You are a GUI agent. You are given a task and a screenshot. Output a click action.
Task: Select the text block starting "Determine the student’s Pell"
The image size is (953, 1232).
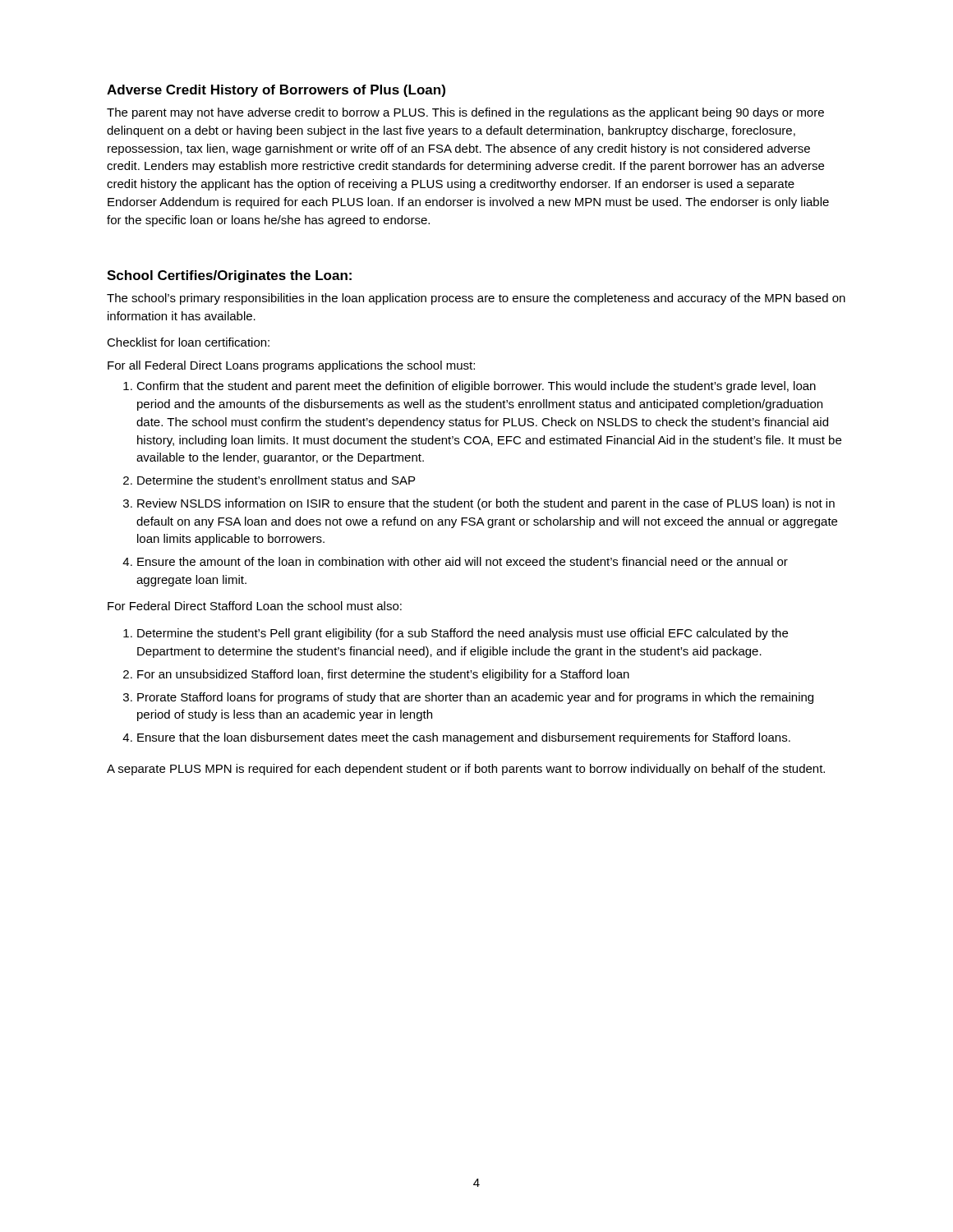tap(462, 642)
